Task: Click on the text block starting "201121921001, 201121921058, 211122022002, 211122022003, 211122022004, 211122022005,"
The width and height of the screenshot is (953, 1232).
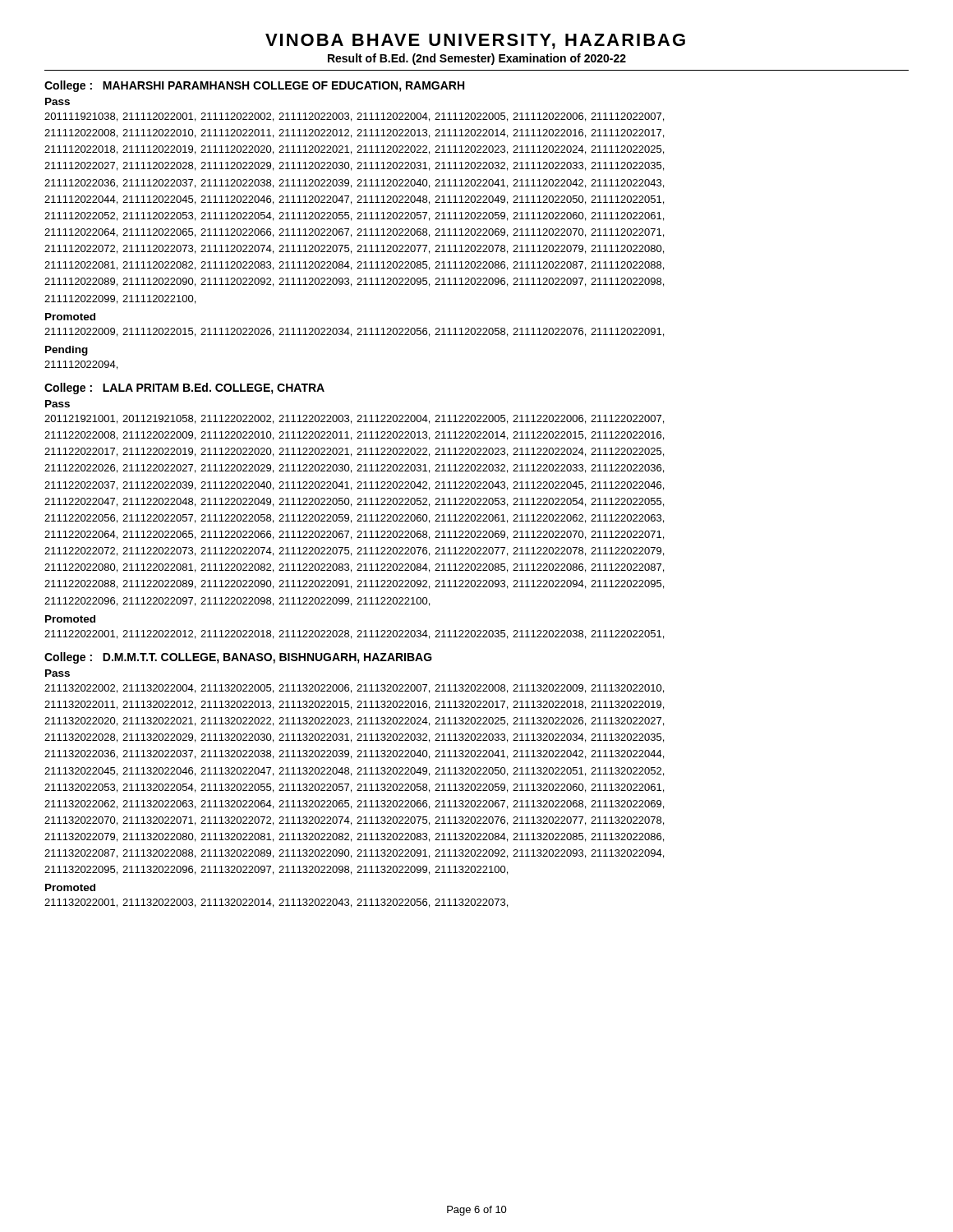Action: pos(355,509)
